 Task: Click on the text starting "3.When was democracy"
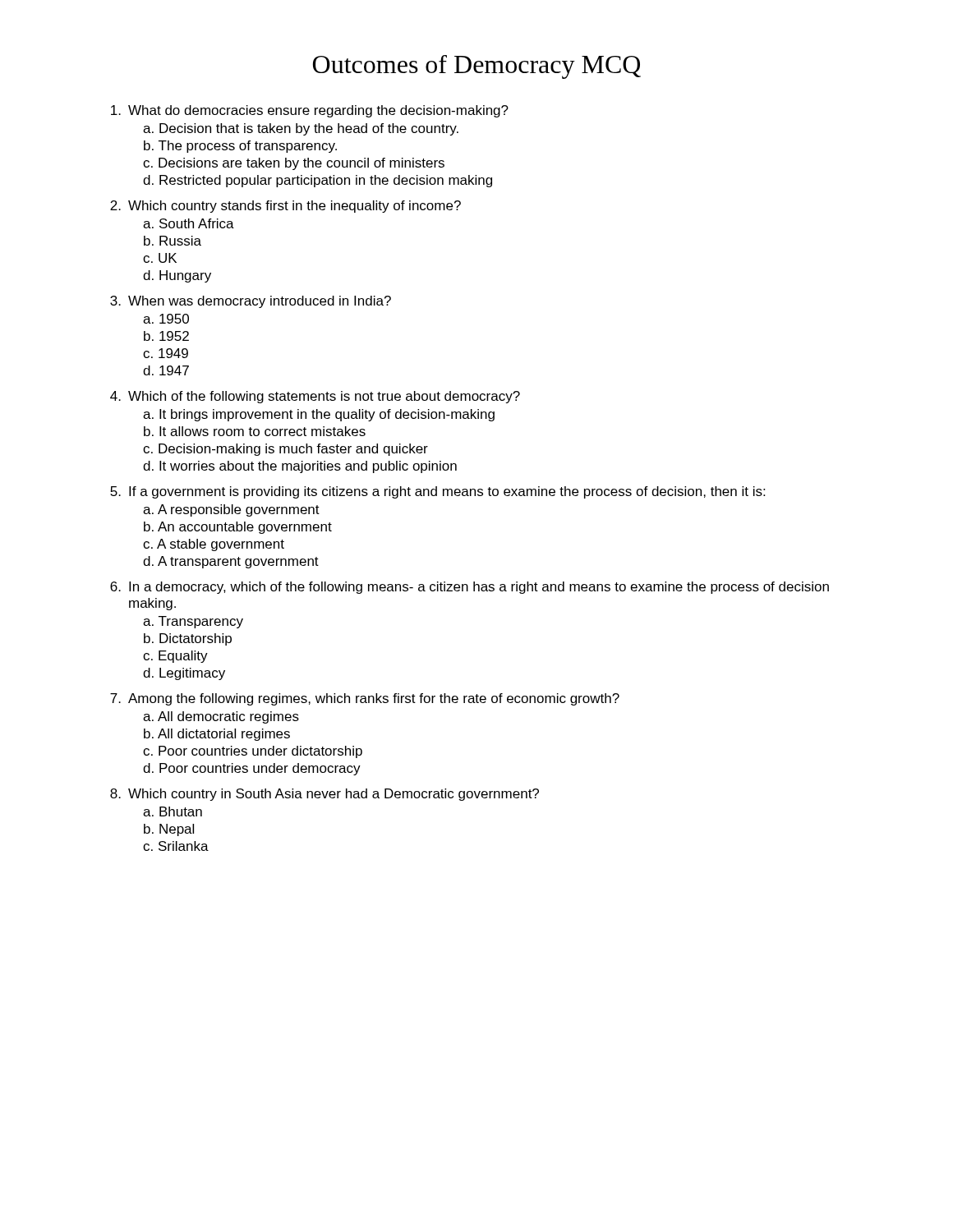tap(251, 302)
